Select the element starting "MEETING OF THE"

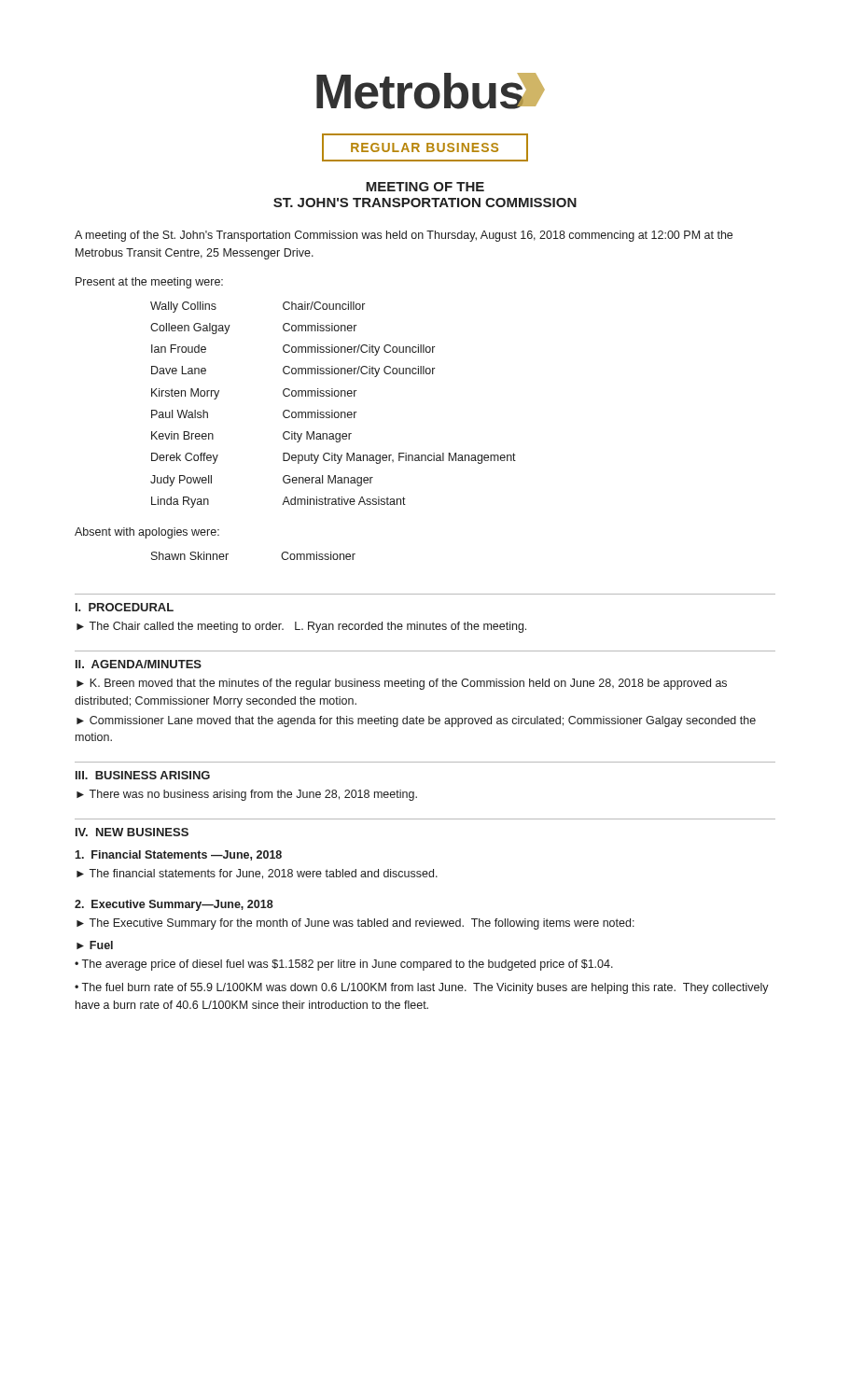(425, 194)
